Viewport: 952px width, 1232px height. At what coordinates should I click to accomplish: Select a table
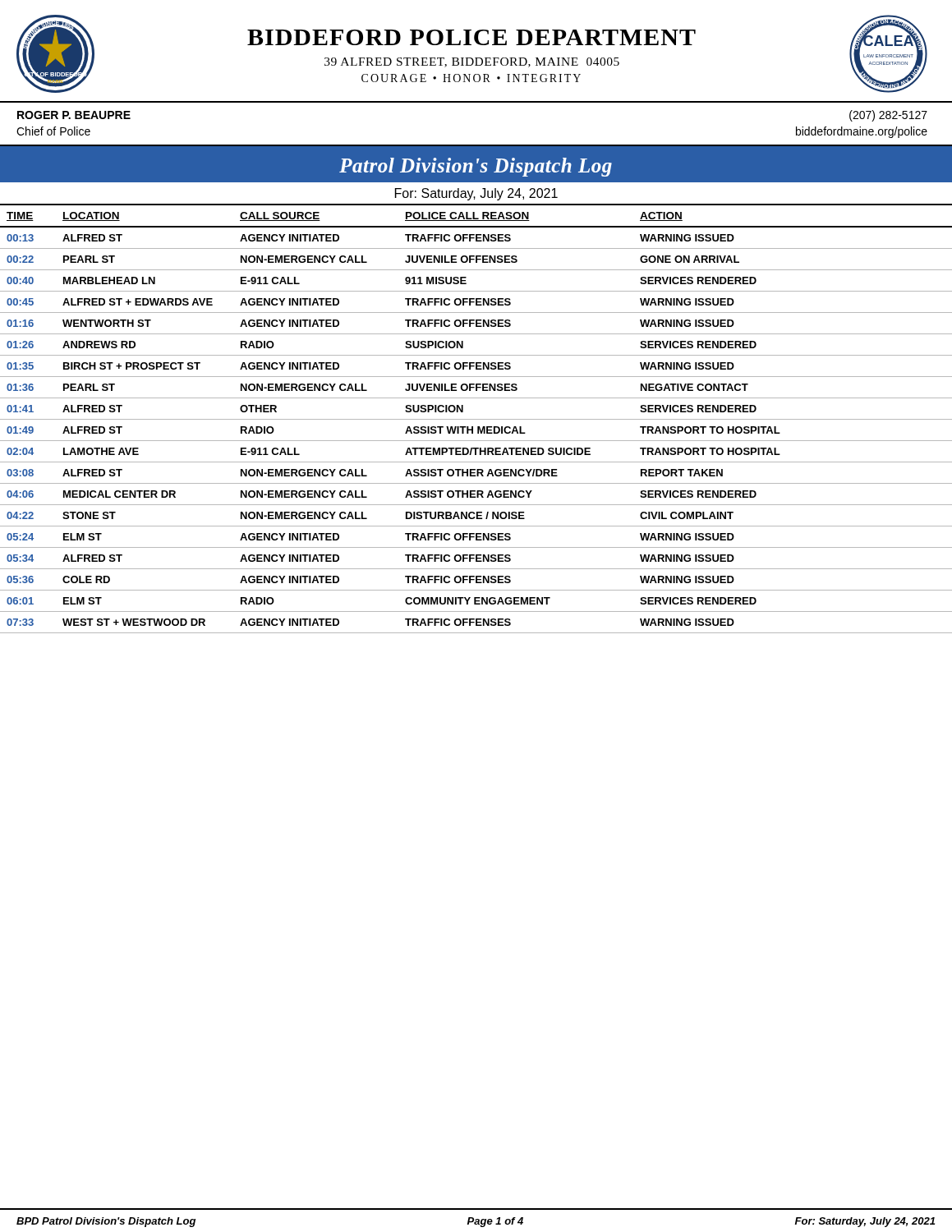point(476,419)
